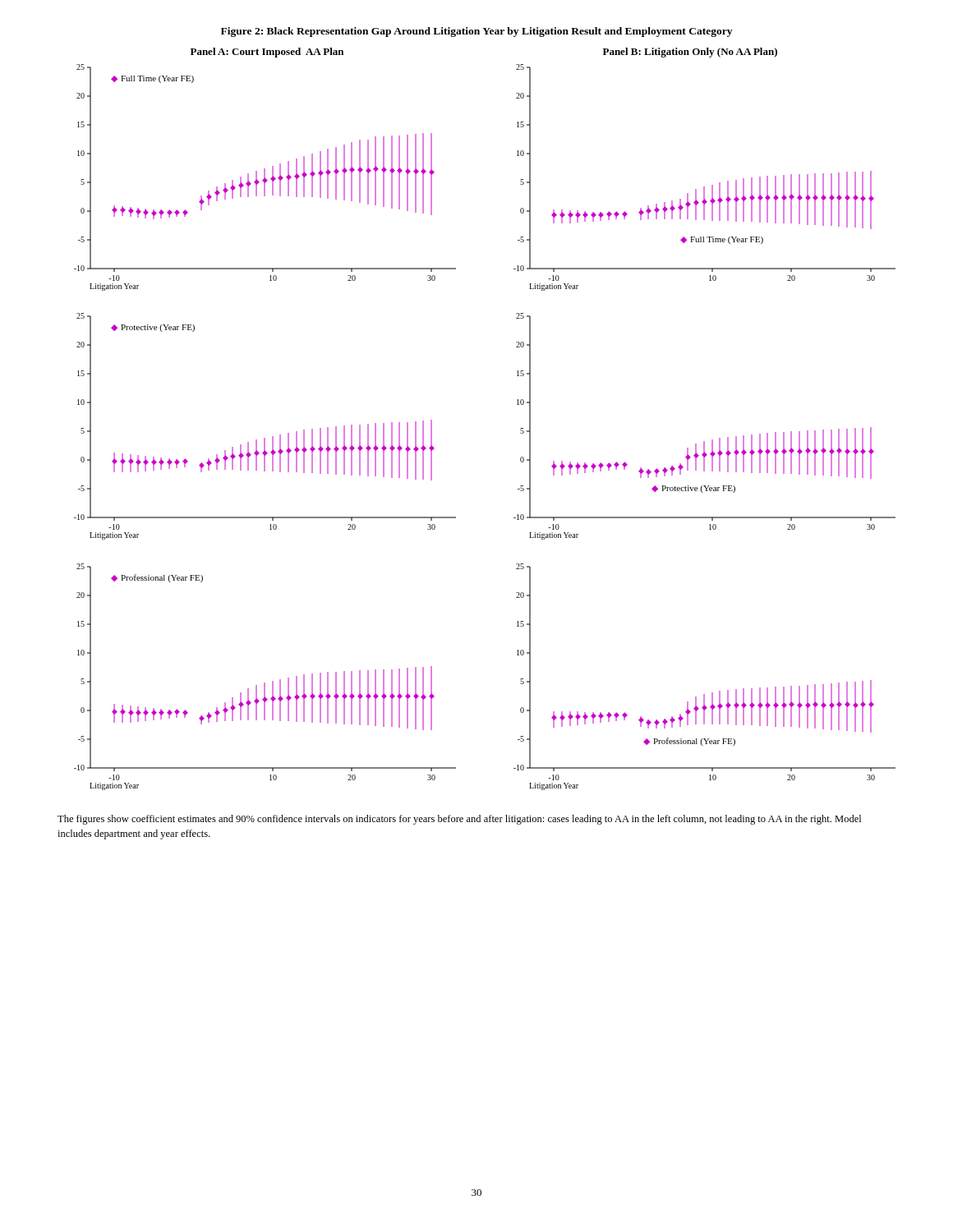Point to "Panel A: Court Imposed AA Plan"
Viewport: 953px width, 1232px height.
267,51
